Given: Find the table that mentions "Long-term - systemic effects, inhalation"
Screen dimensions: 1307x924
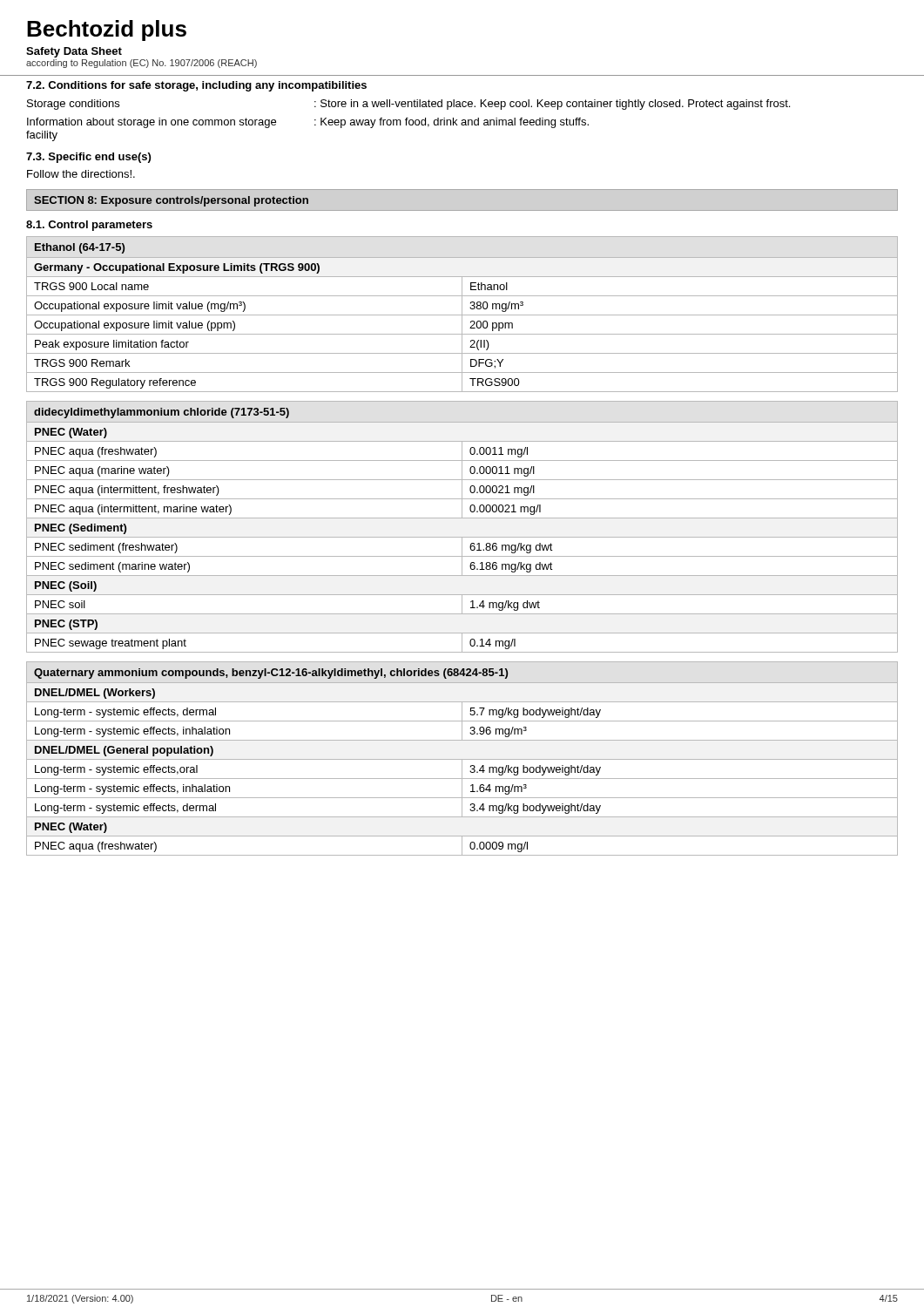Looking at the screenshot, I should [462, 759].
